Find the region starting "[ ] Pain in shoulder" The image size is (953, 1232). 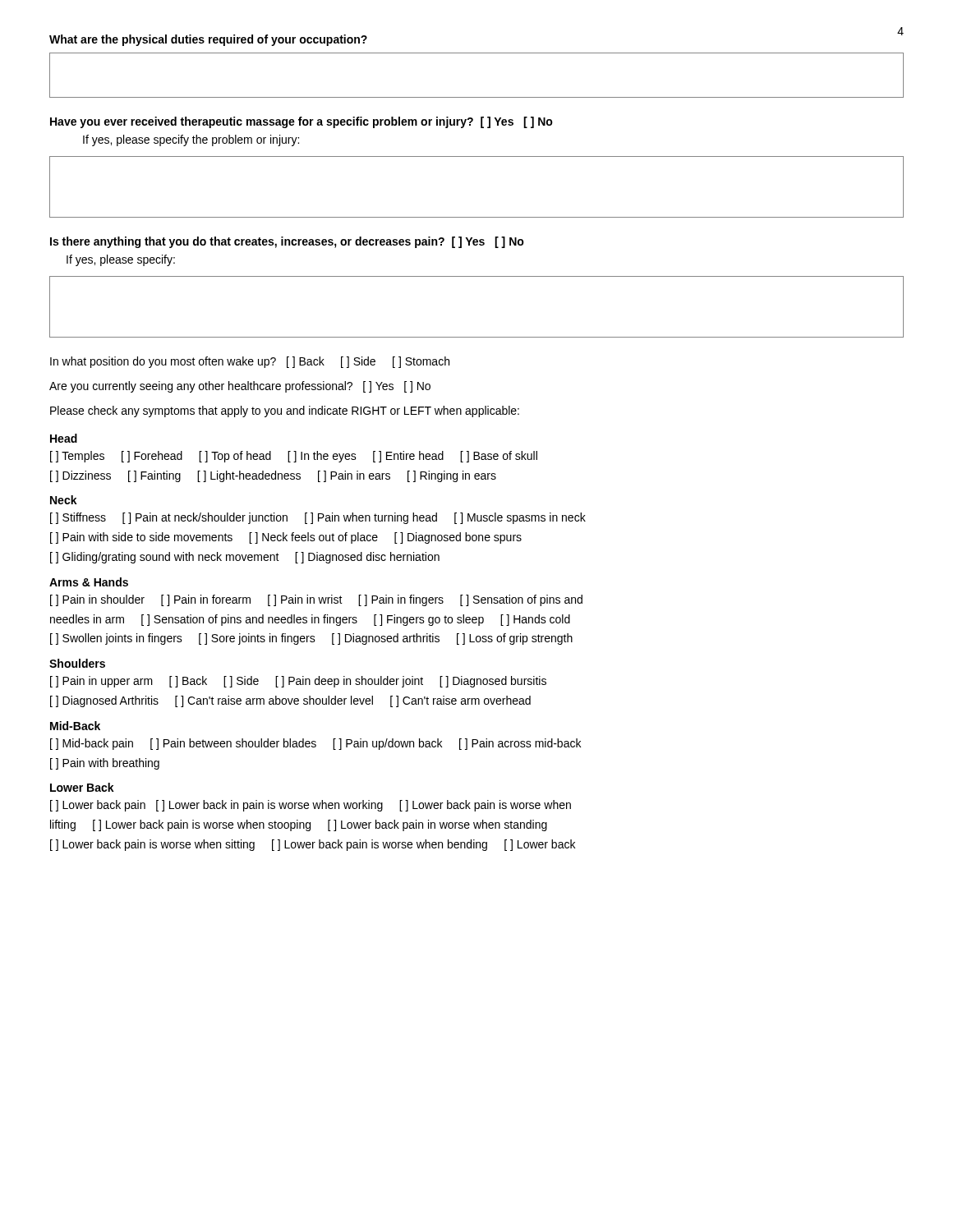[x=316, y=599]
